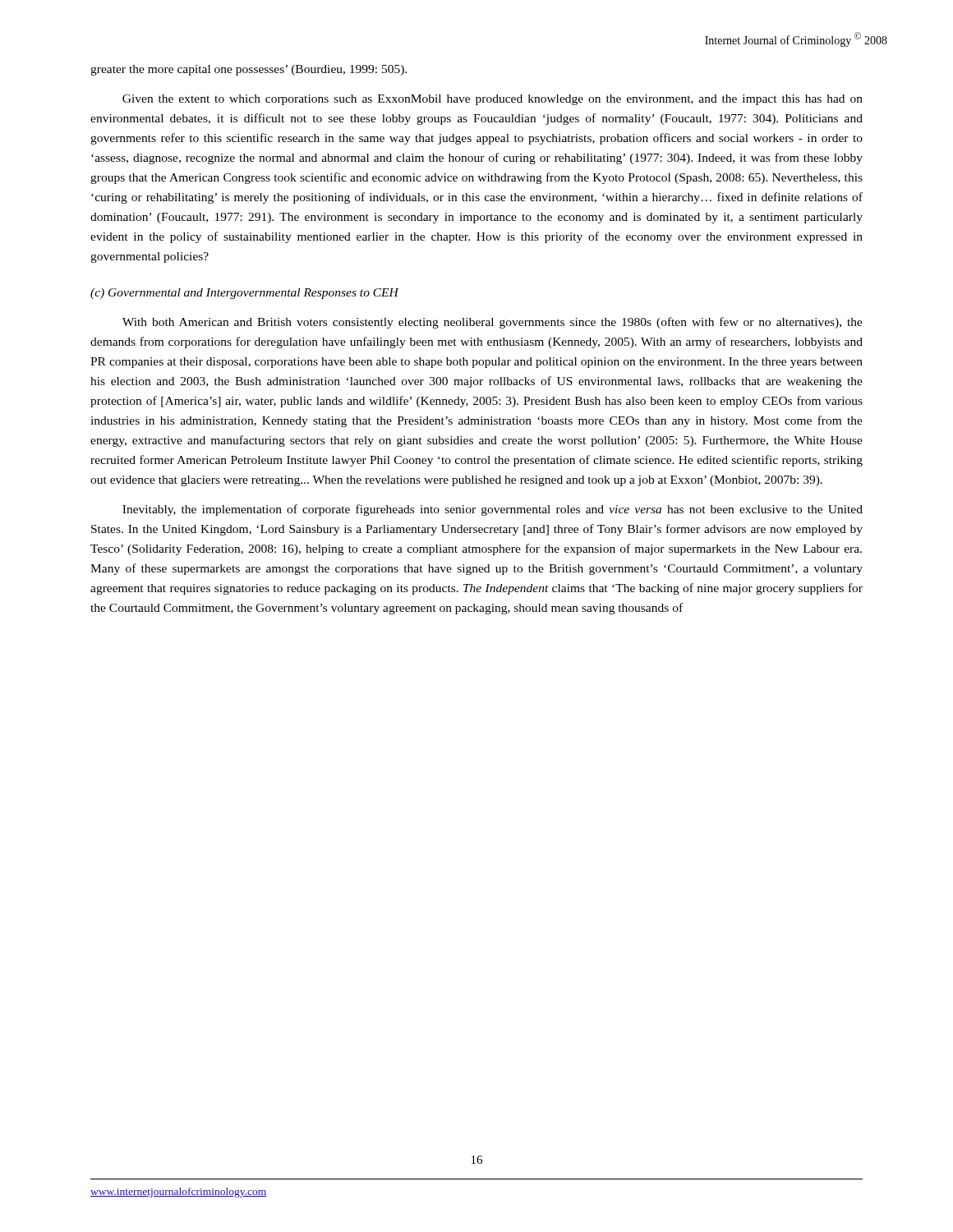Locate the element starting "Given the extent to"
Viewport: 953px width, 1232px height.
pyautogui.click(x=476, y=177)
